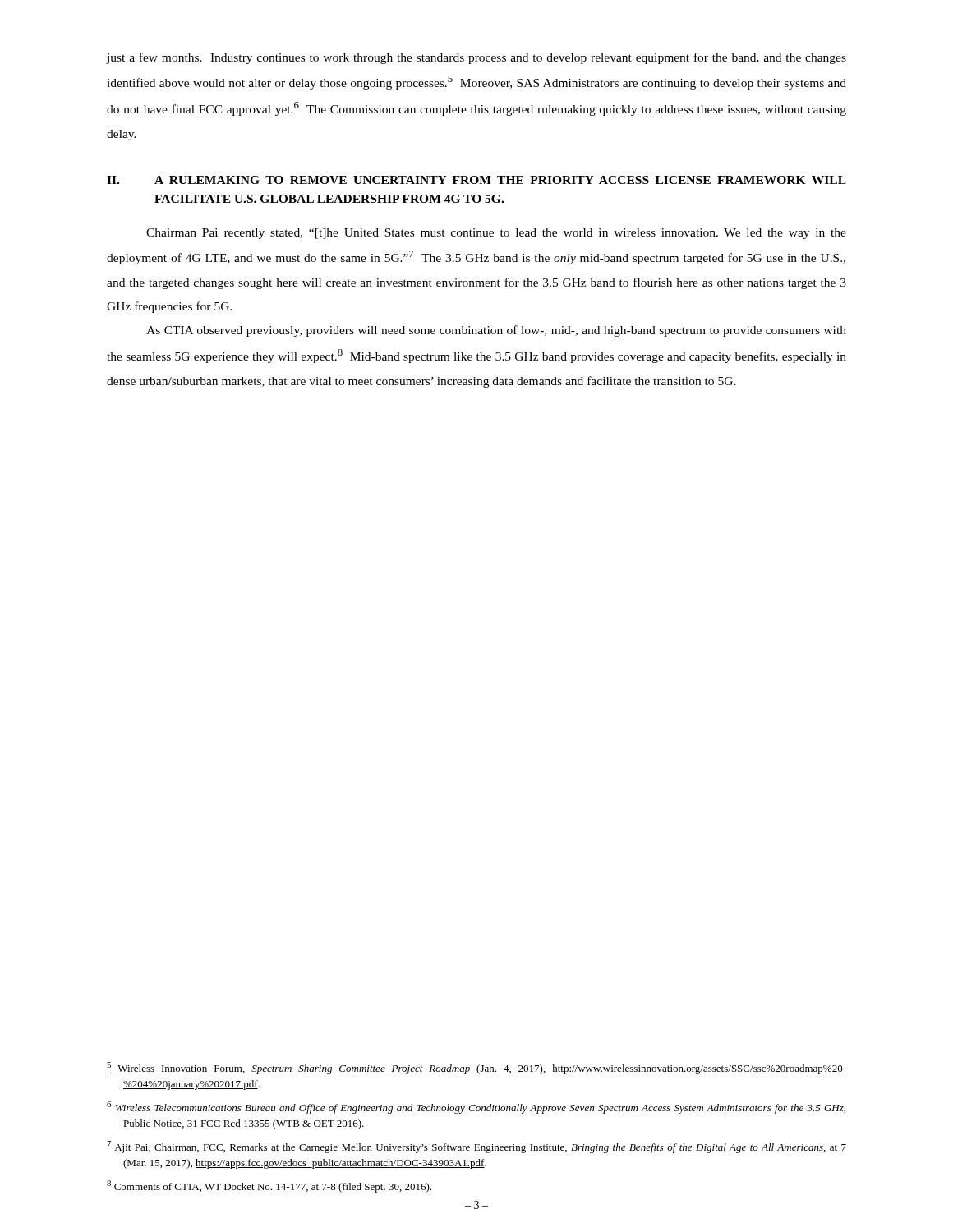Locate the footnote that reads "8 Comments of CTIA, WT Docket No. 14-177,"
This screenshot has height=1232, width=953.
[x=269, y=1185]
